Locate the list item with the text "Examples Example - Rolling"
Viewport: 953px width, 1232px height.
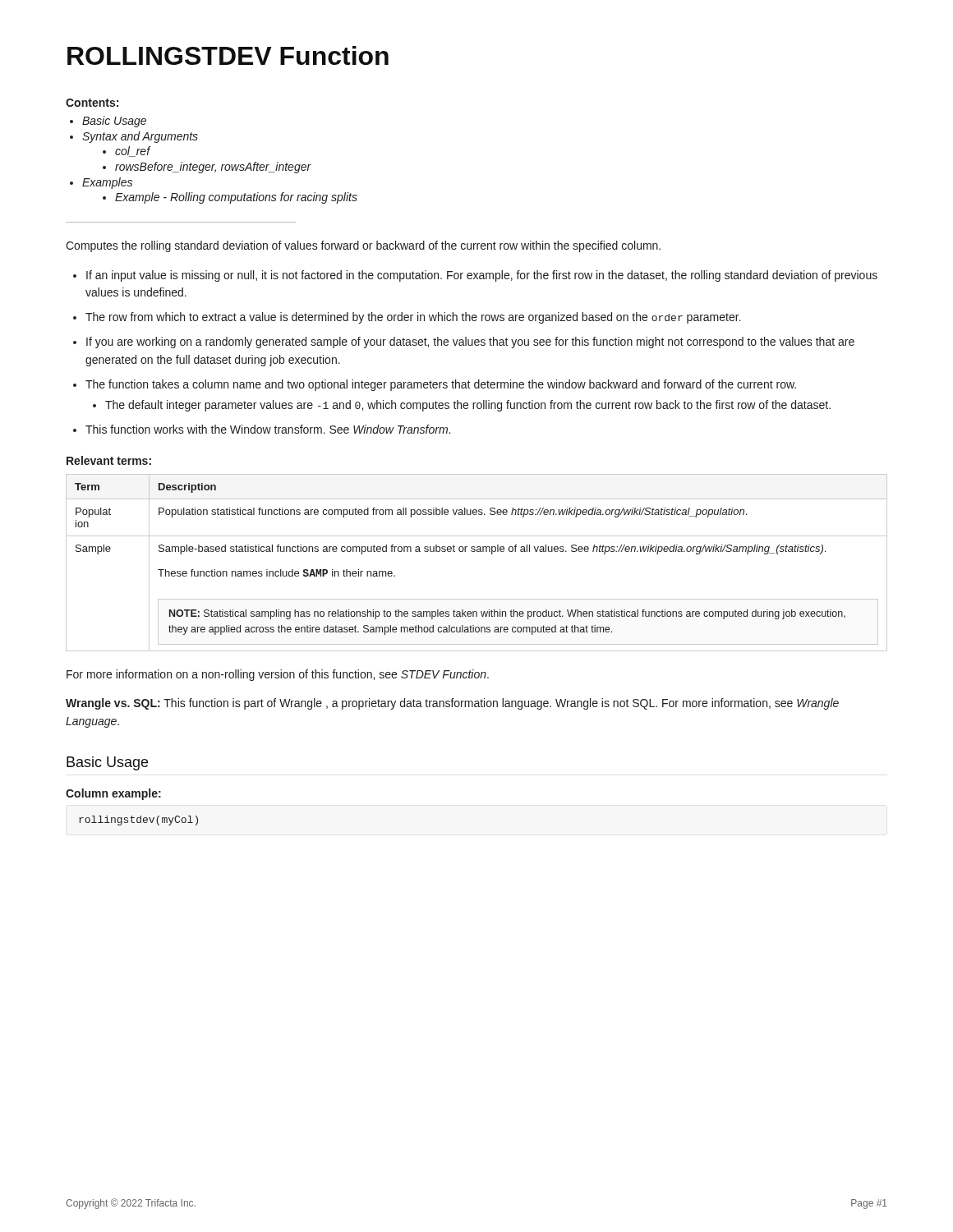(x=107, y=183)
